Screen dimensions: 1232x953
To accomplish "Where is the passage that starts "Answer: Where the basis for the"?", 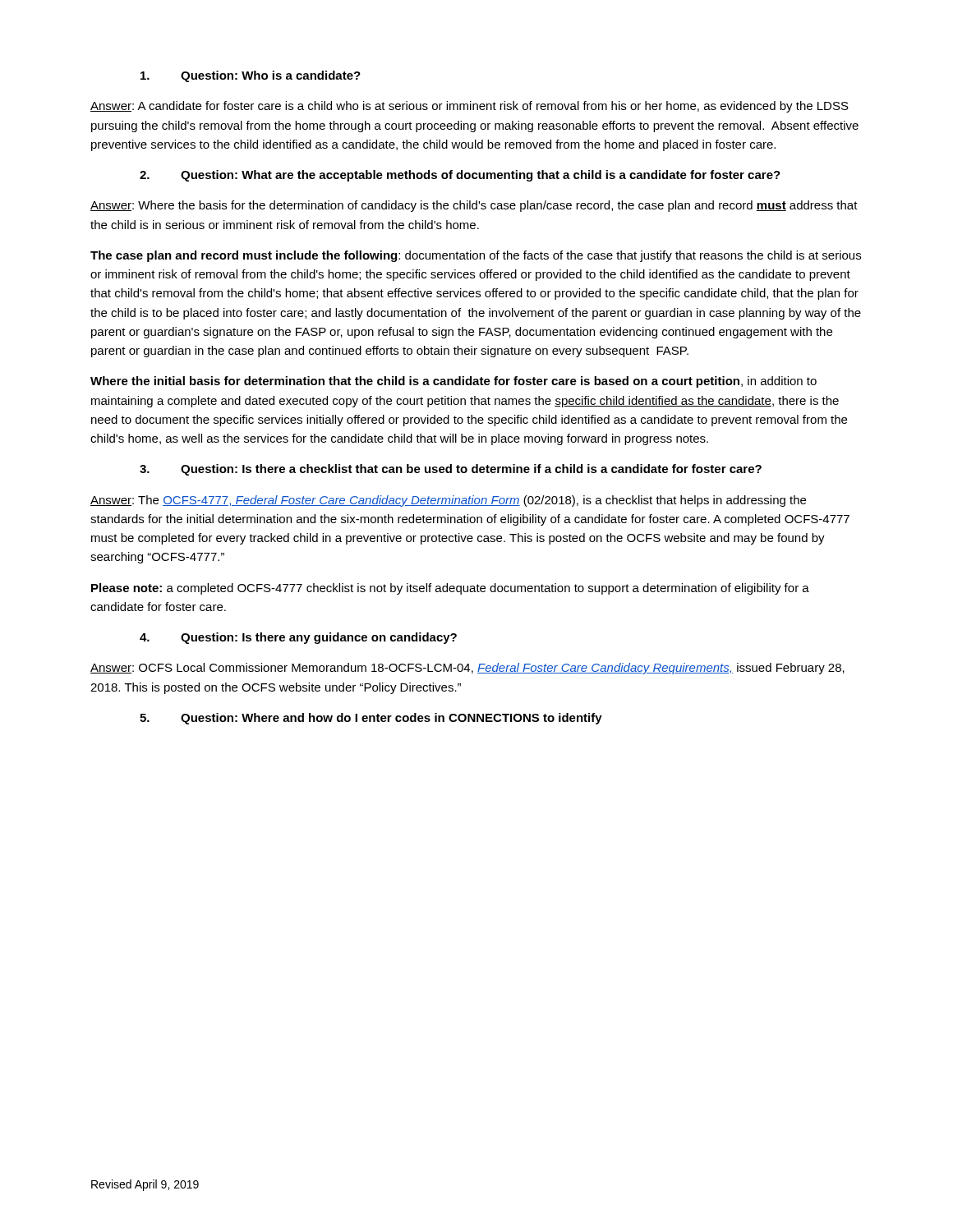I will coord(474,215).
